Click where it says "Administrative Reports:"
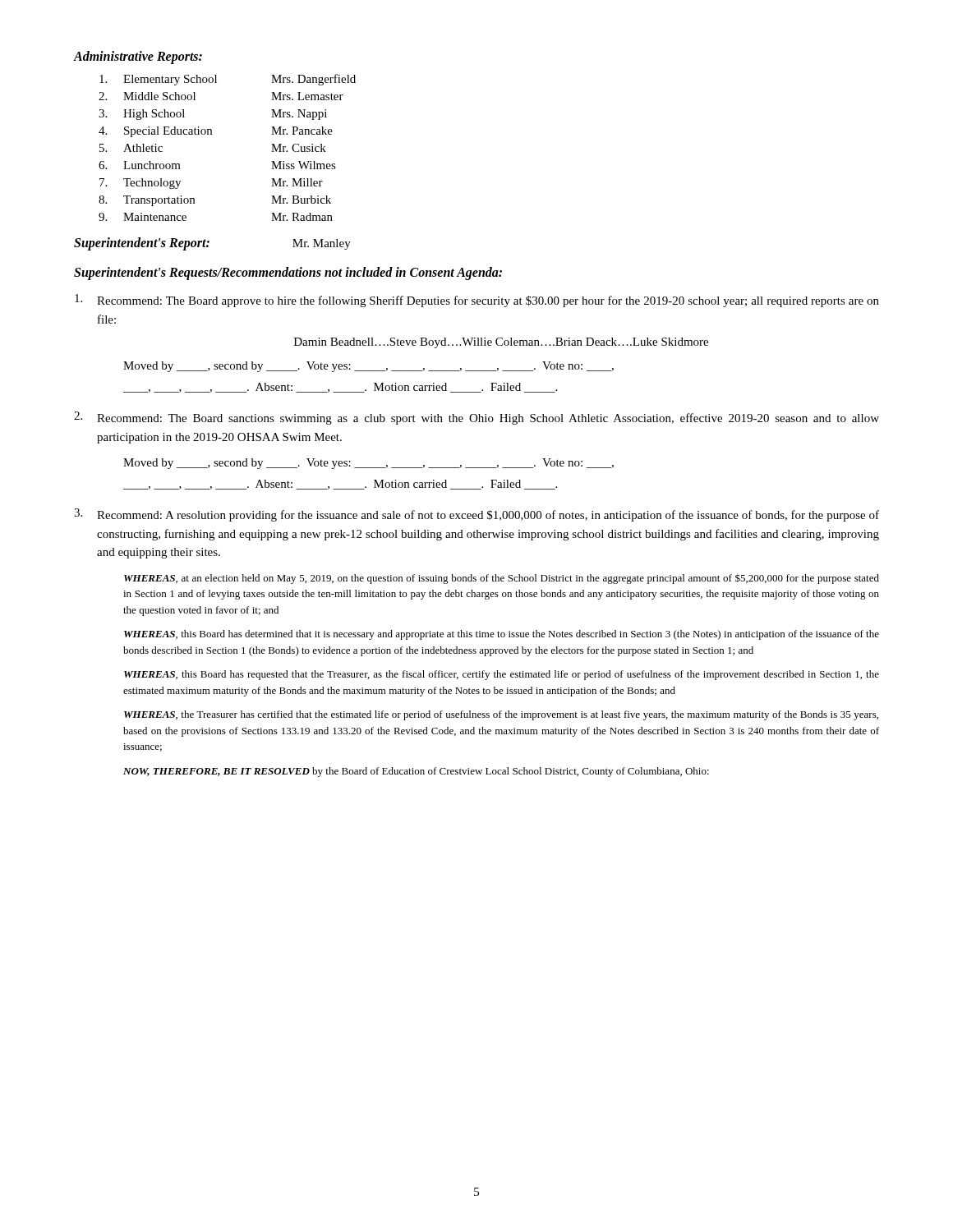 (x=138, y=56)
